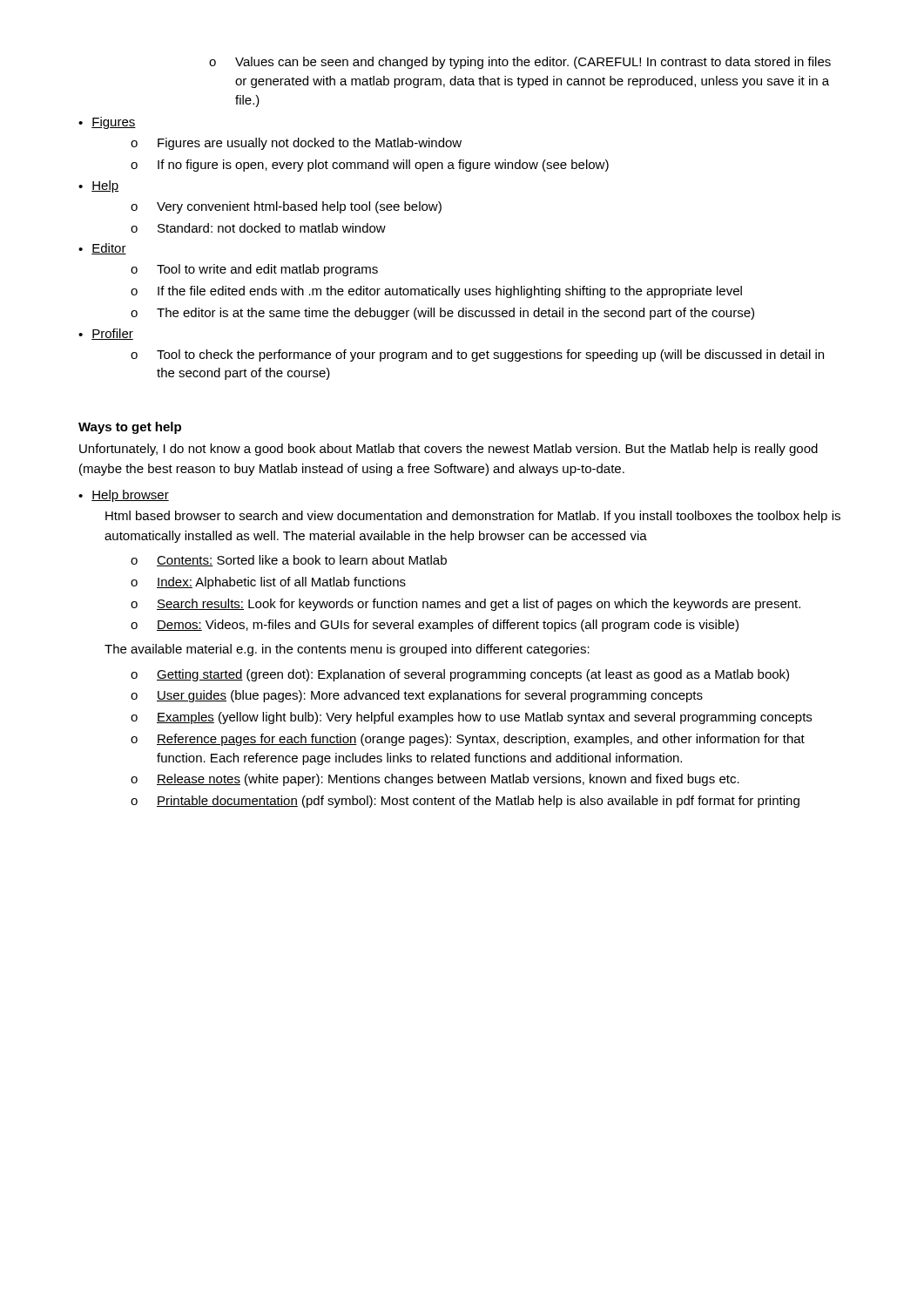
Task: Find the block starting "o Search results: Look for keywords or function"
Action: click(x=466, y=603)
